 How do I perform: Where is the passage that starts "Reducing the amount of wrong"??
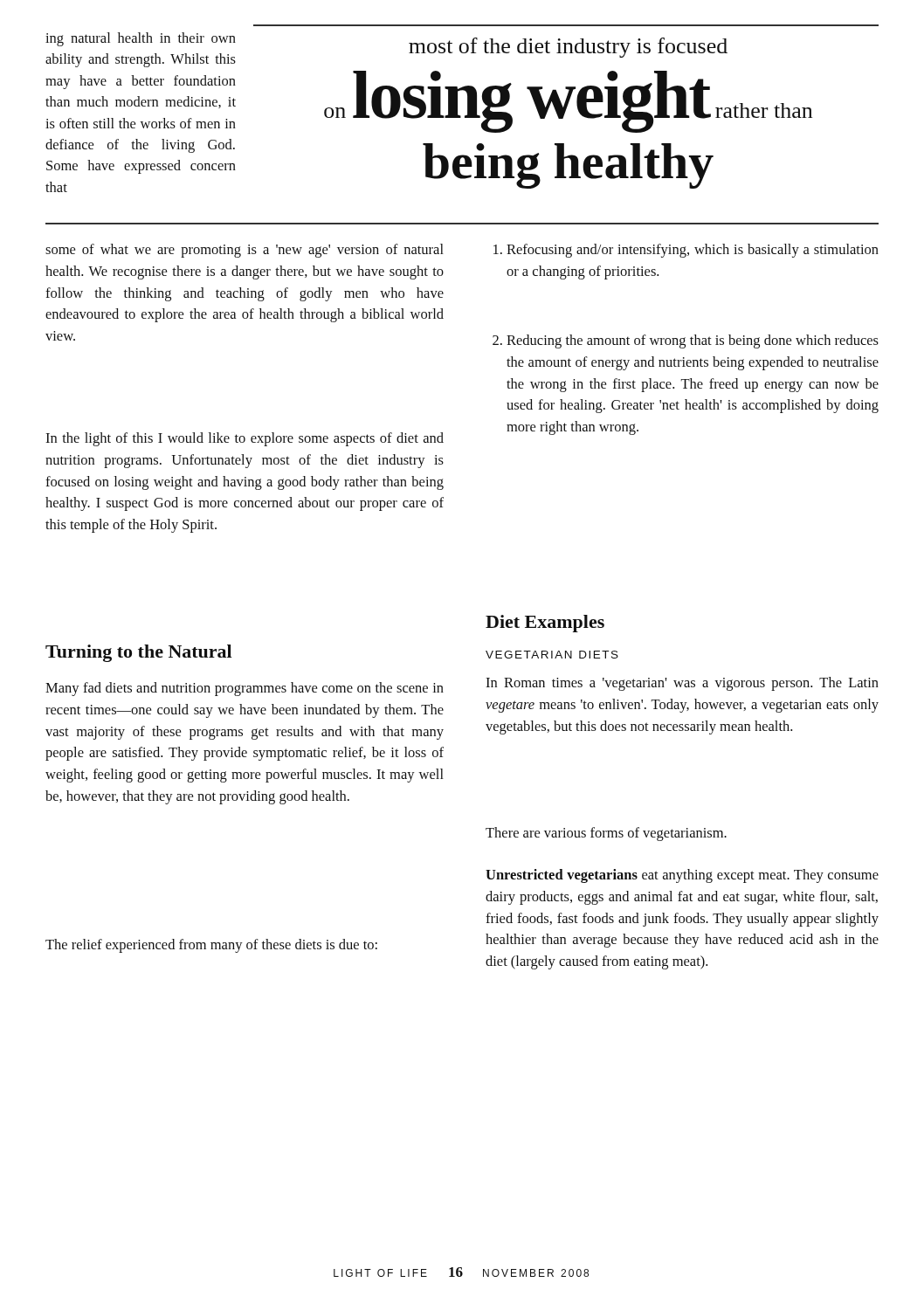coord(682,384)
